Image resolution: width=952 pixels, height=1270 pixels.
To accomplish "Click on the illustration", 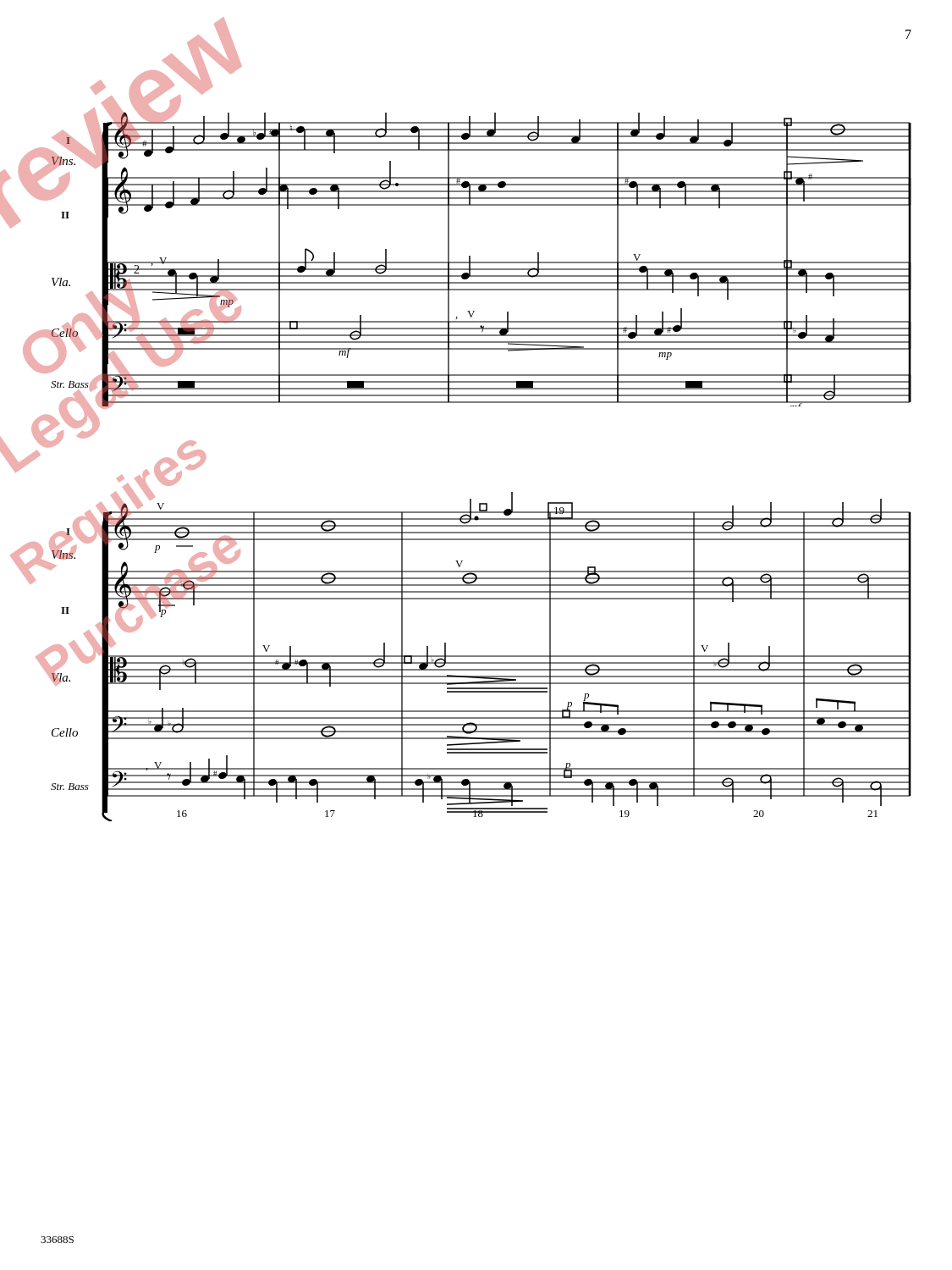I will pos(476,635).
